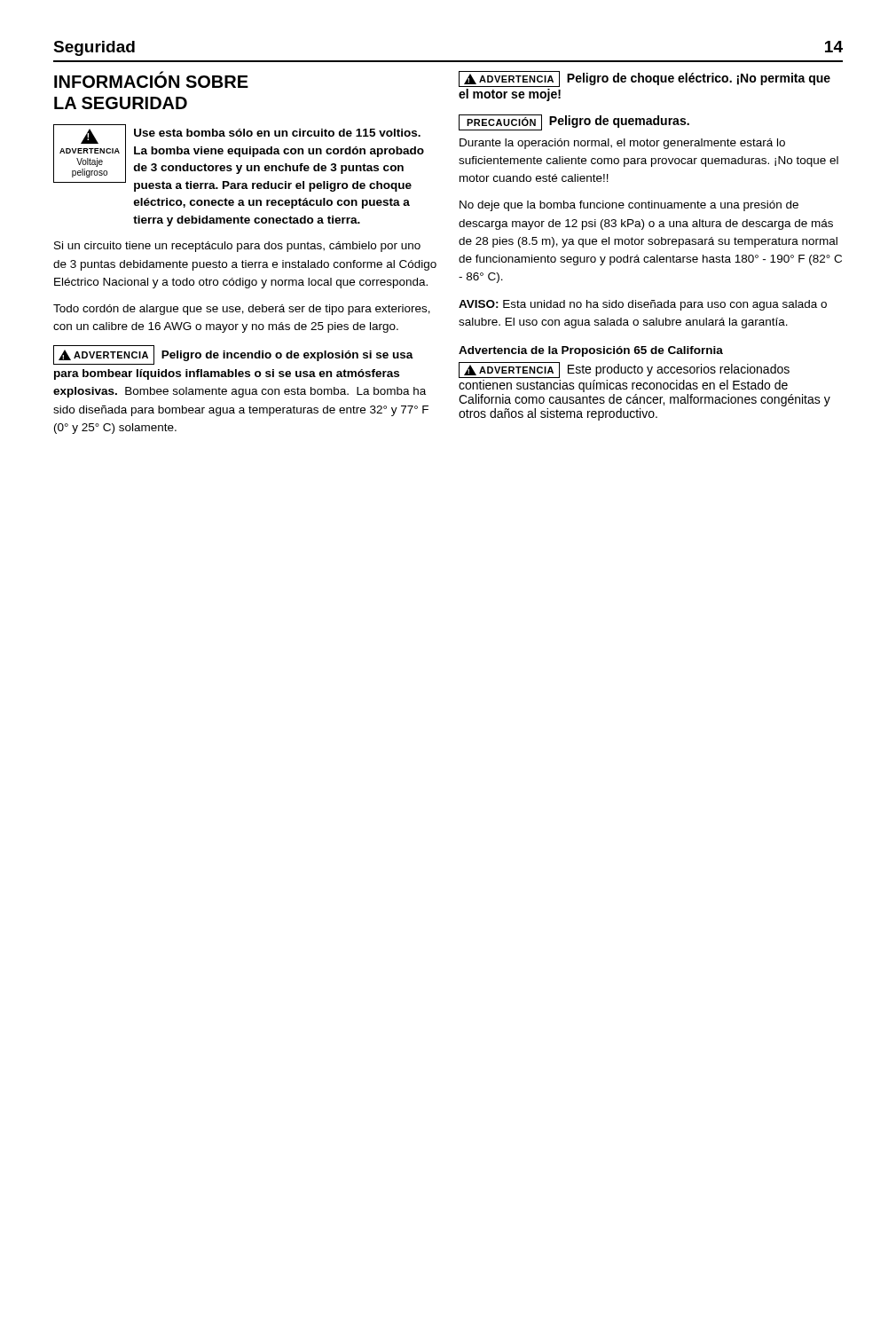896x1331 pixels.
Task: Find "INFORMACIÓN SOBRELA SEGURIDAD" on this page
Action: (x=151, y=92)
